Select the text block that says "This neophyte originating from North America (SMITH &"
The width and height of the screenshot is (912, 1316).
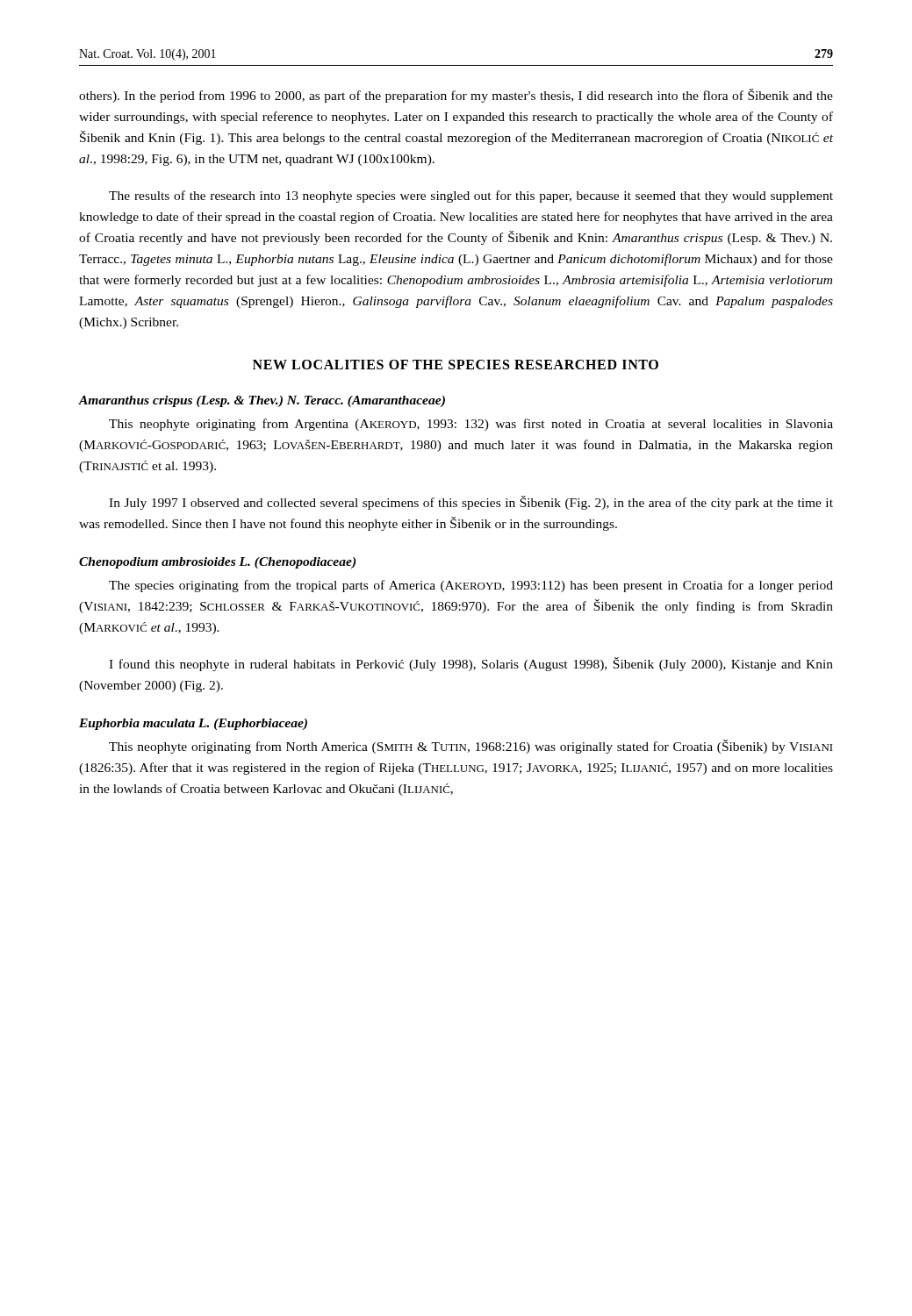pyautogui.click(x=456, y=768)
